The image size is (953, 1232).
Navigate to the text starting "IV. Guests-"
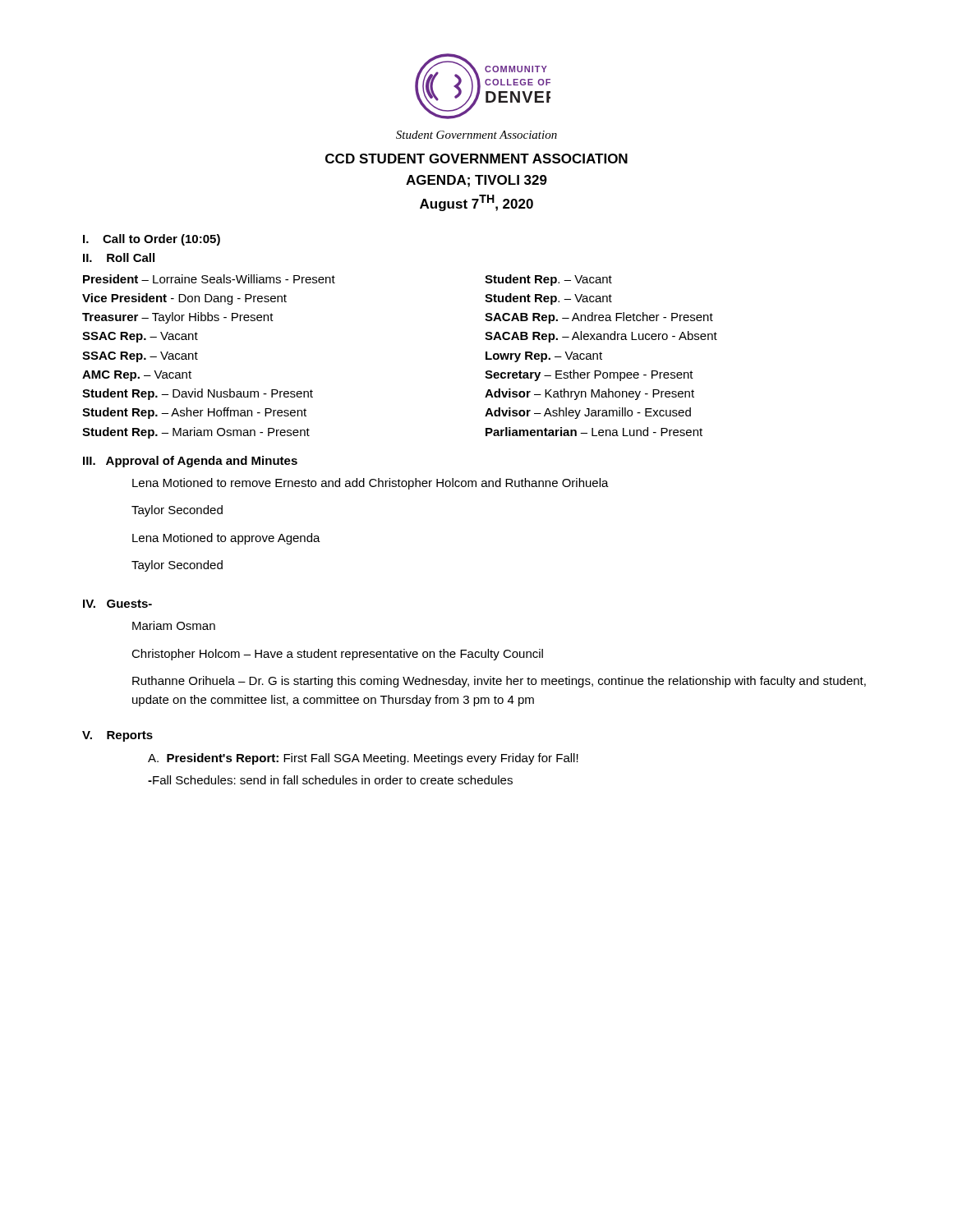(117, 603)
